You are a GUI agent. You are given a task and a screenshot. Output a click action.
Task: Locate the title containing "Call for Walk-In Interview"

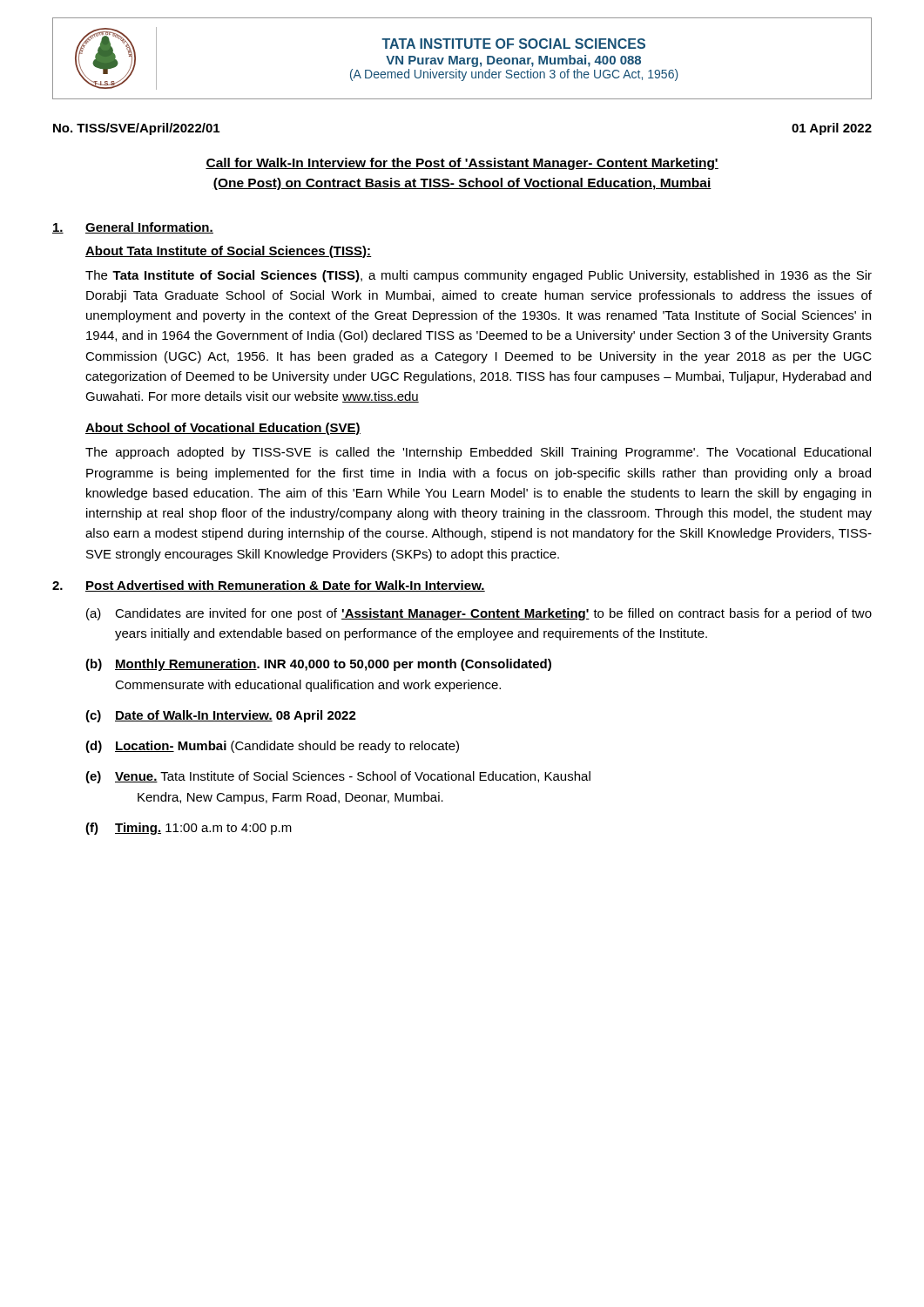coord(462,173)
